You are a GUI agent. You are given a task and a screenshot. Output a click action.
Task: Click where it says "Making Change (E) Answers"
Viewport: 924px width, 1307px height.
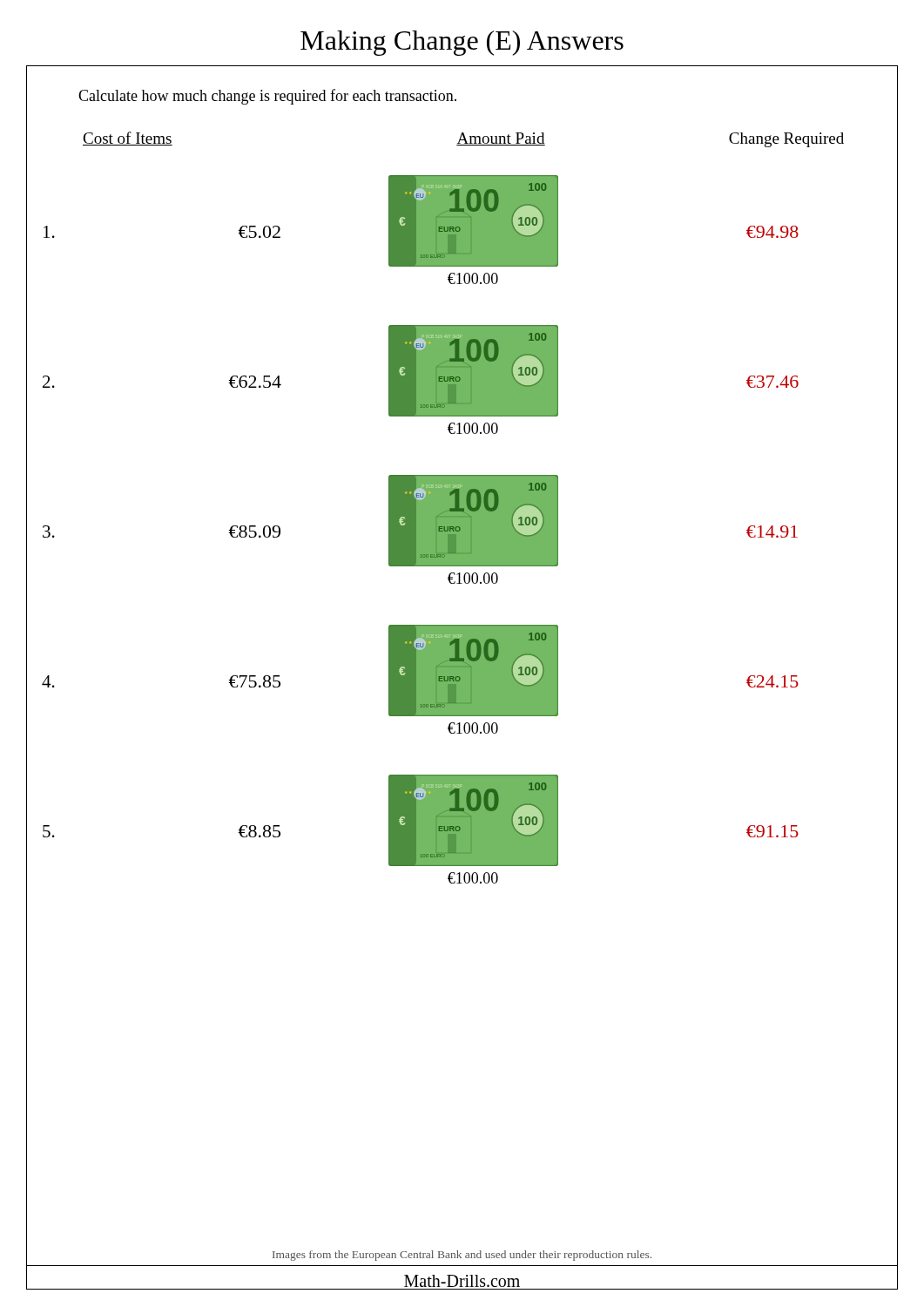coord(462,41)
